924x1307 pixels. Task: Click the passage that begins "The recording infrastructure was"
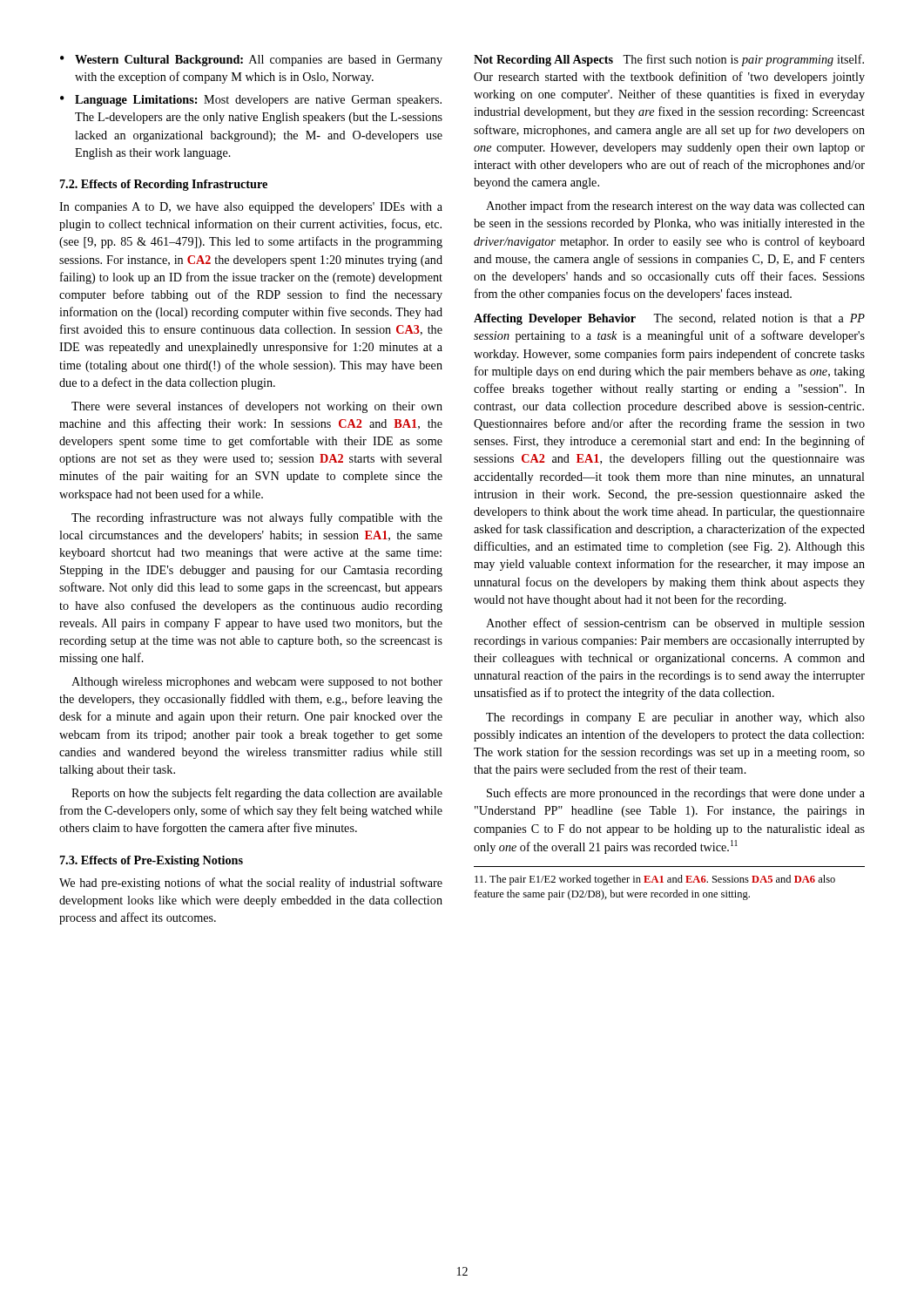pyautogui.click(x=251, y=588)
